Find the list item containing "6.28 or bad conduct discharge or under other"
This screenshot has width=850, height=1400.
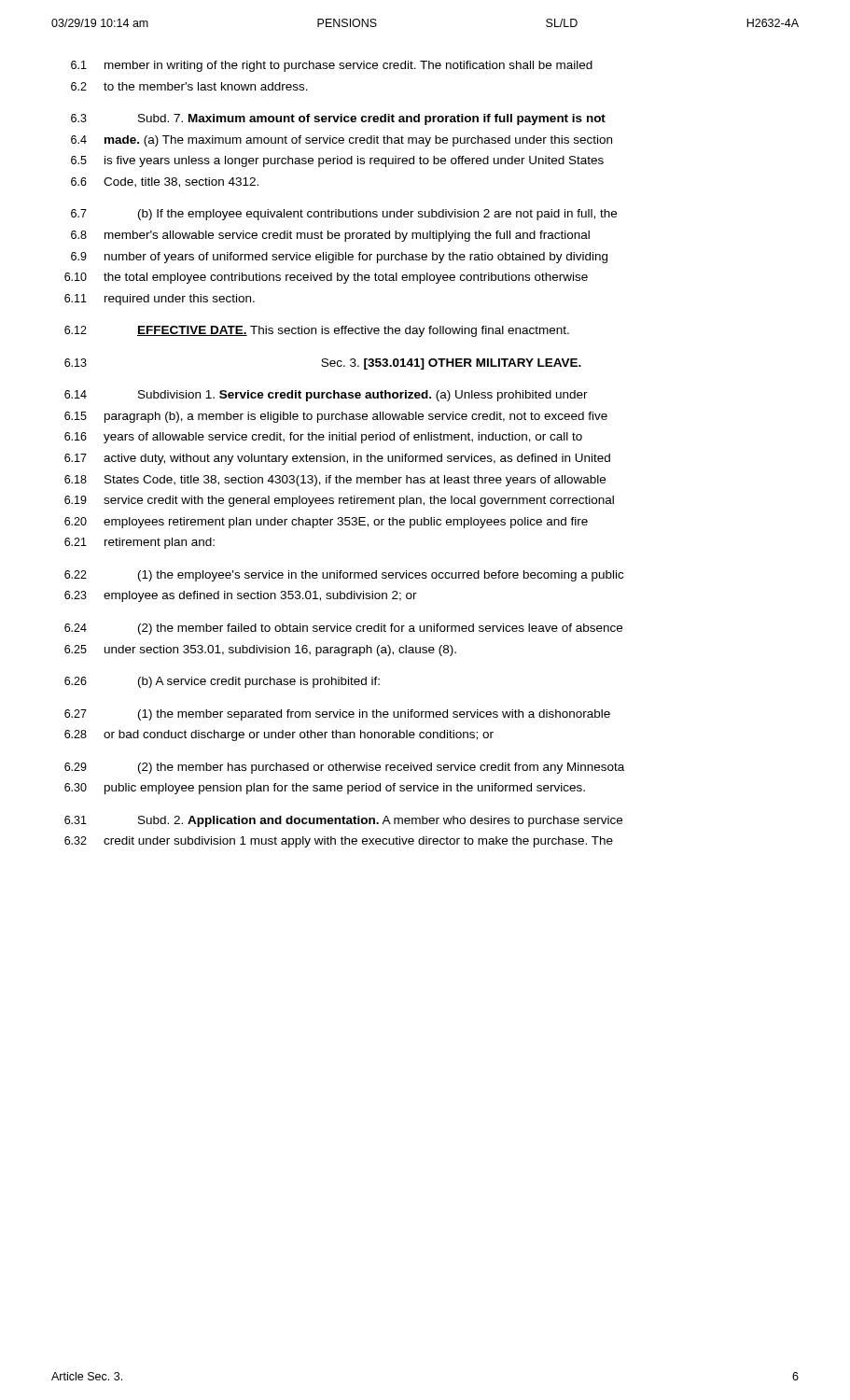click(x=425, y=735)
